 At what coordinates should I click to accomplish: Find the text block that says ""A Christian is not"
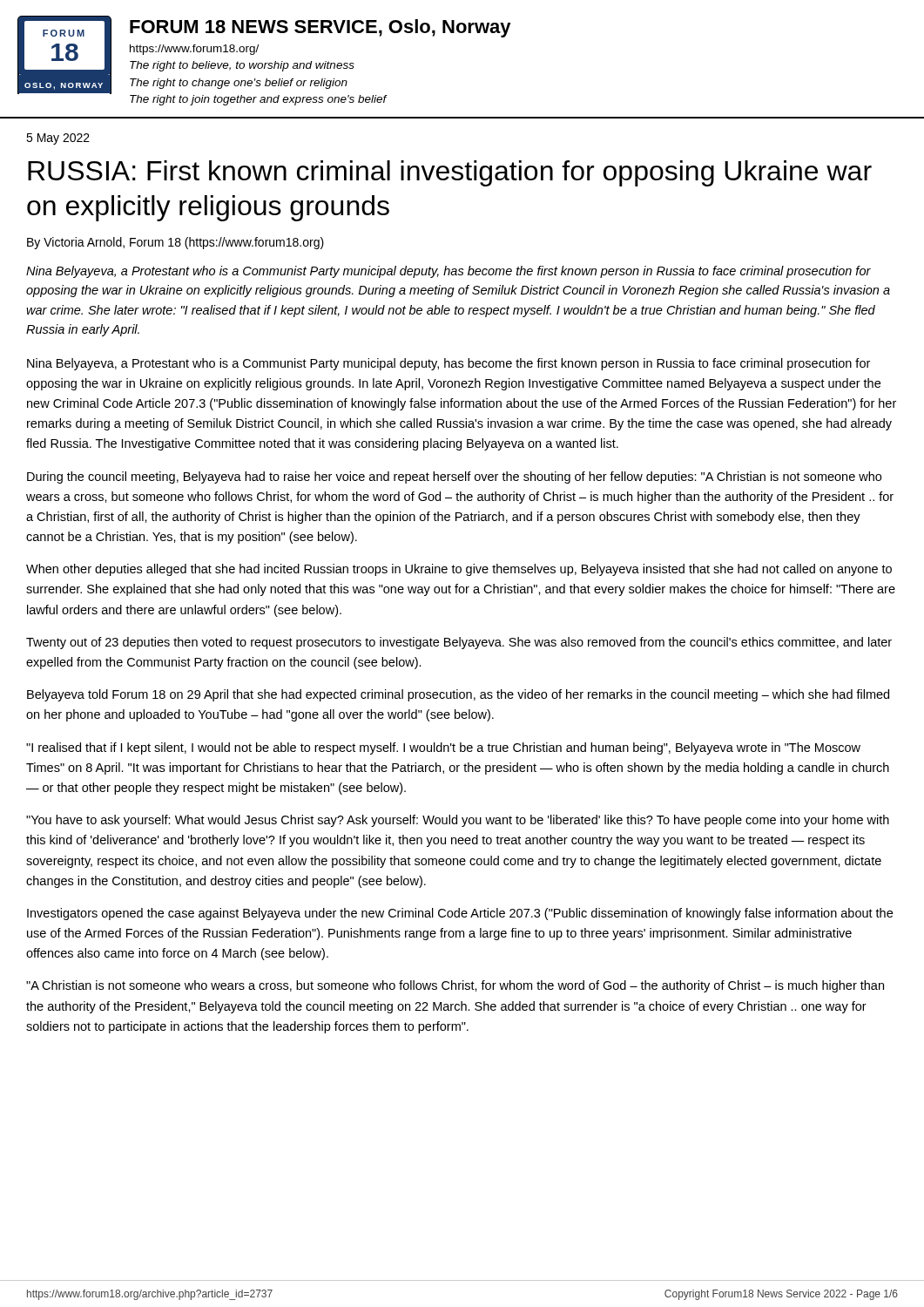[x=455, y=1006]
